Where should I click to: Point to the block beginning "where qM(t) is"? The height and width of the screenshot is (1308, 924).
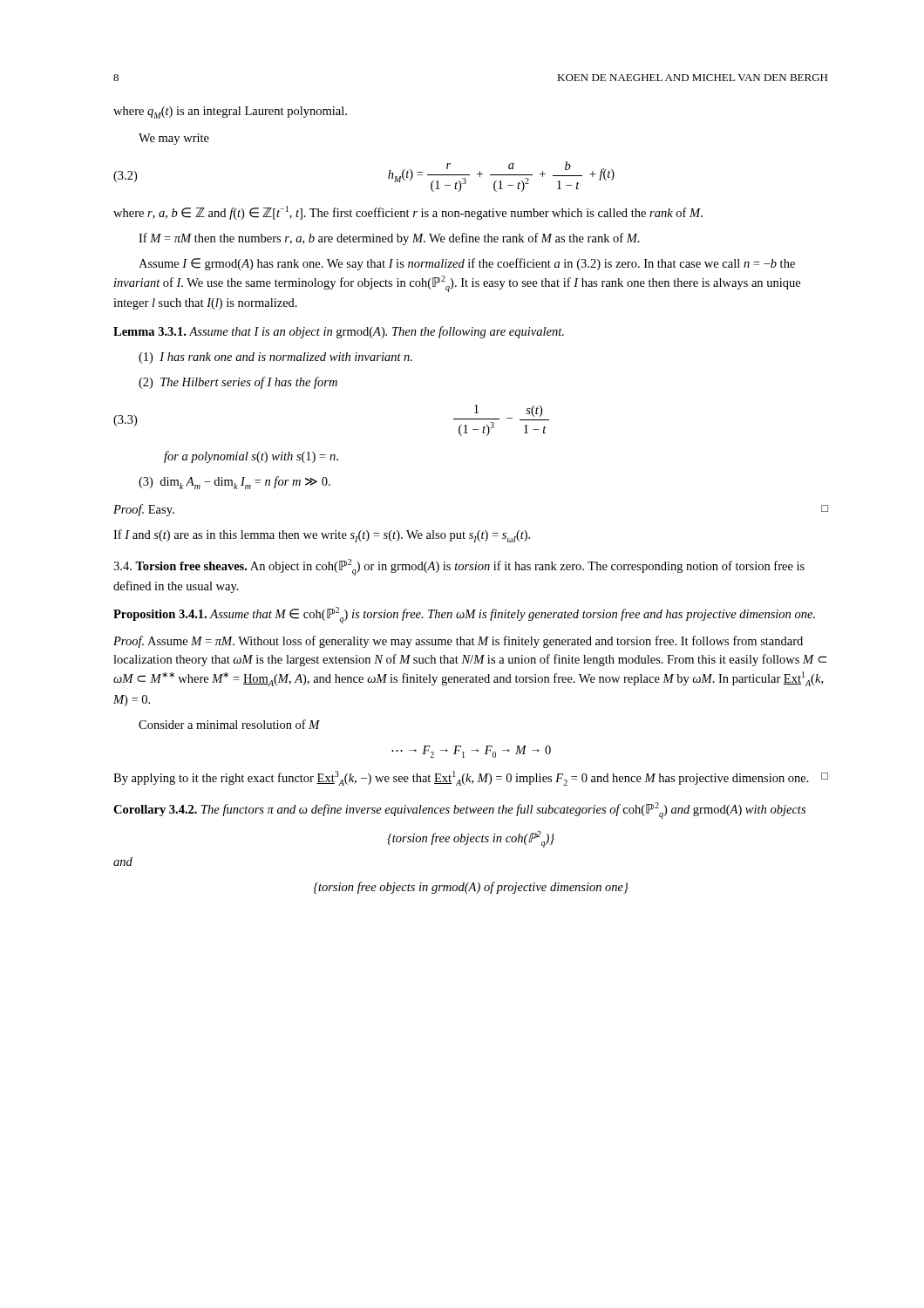click(x=230, y=112)
